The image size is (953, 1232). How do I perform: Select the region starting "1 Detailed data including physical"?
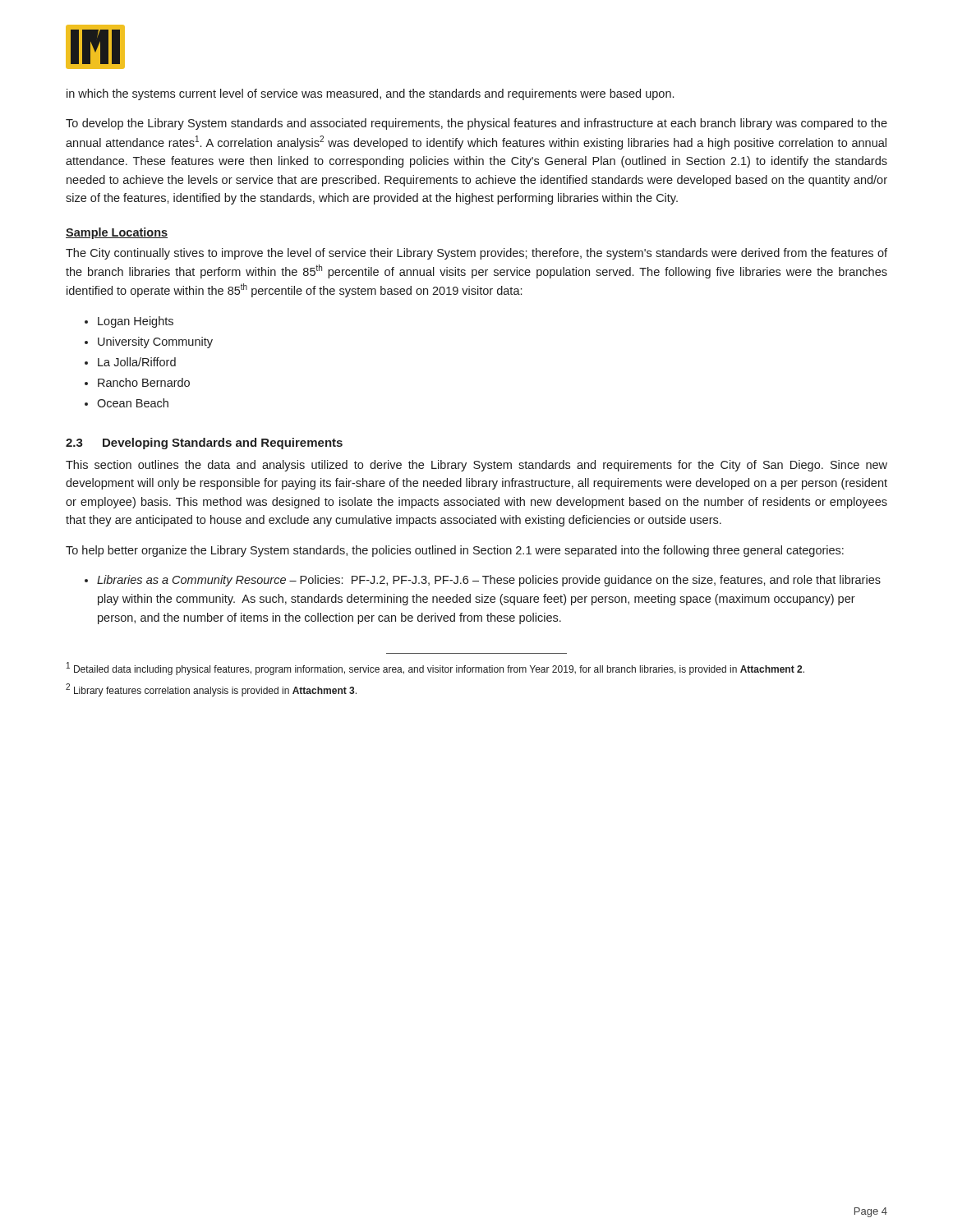coord(435,668)
